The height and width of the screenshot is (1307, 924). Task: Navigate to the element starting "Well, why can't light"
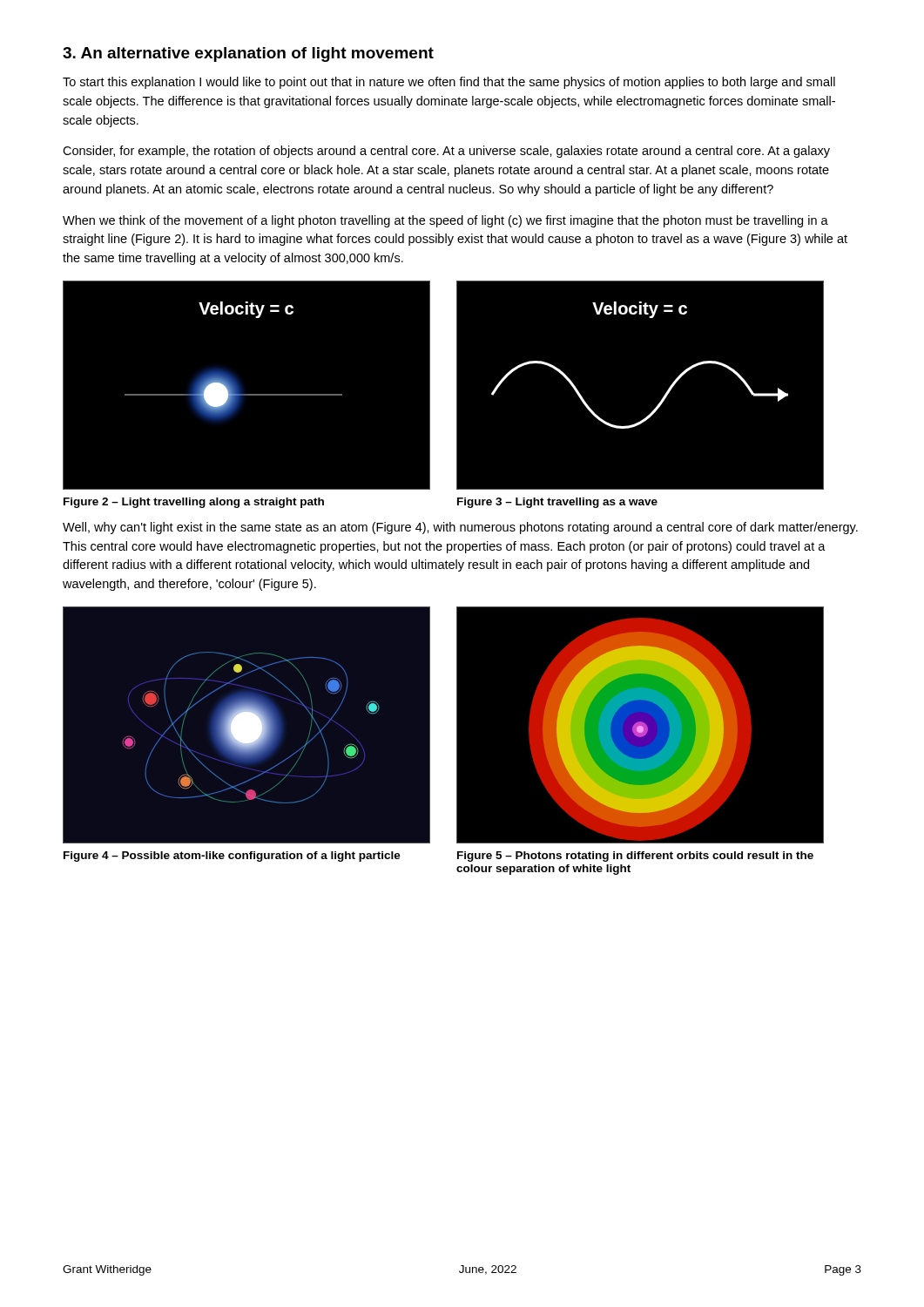coord(461,555)
